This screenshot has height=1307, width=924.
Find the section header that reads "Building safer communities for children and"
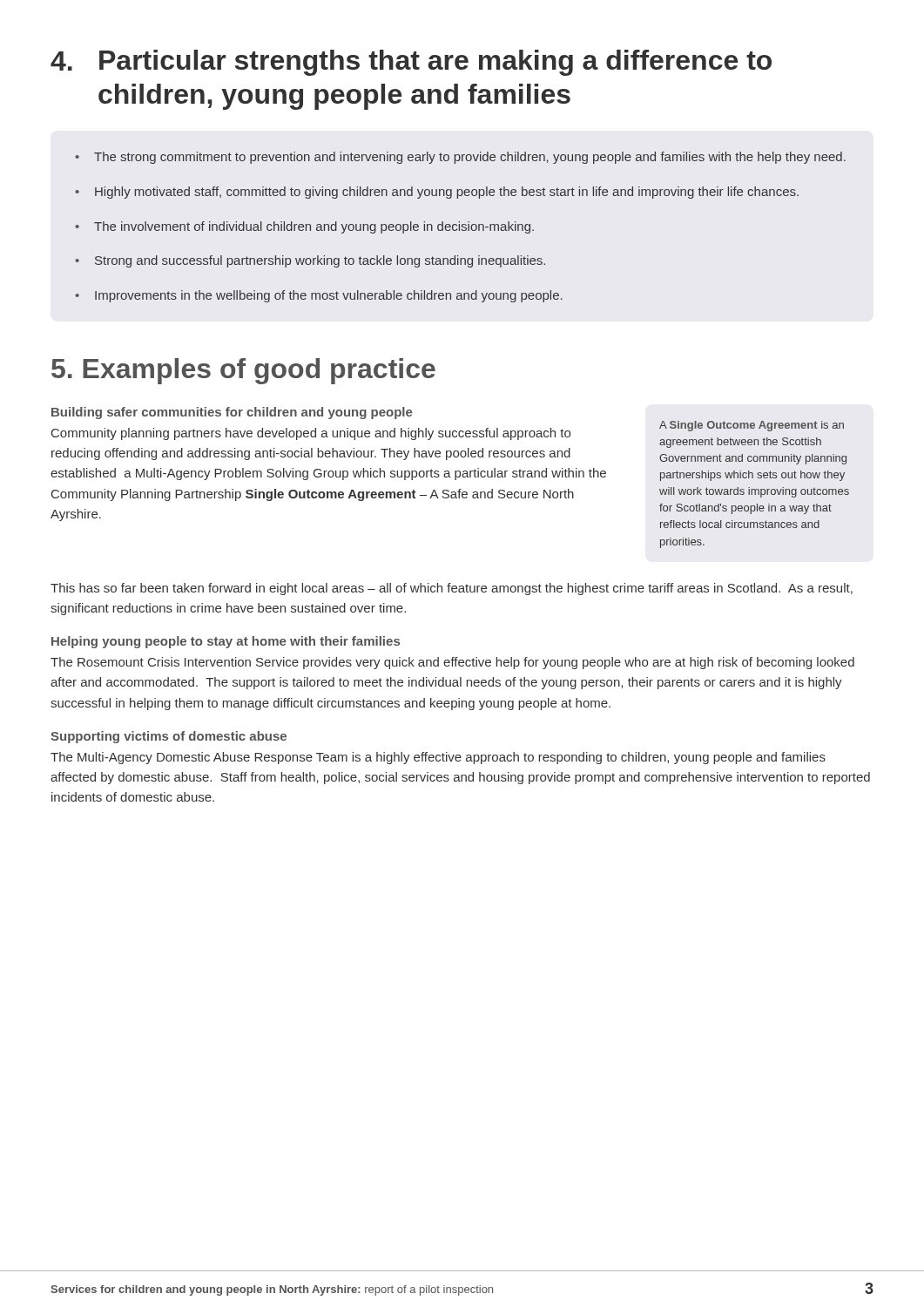click(x=232, y=412)
